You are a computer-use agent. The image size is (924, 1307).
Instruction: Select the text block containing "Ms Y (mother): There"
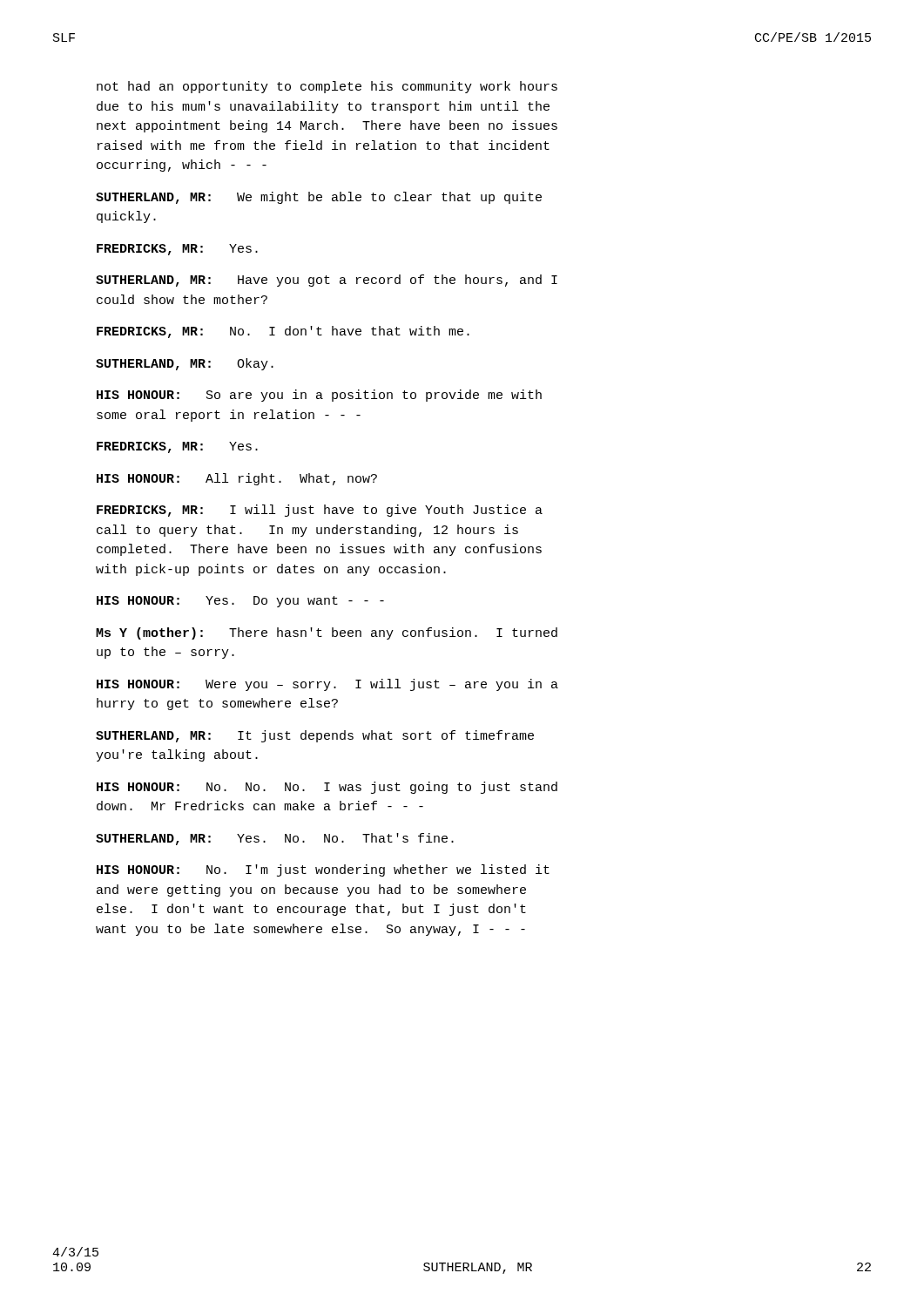327,643
